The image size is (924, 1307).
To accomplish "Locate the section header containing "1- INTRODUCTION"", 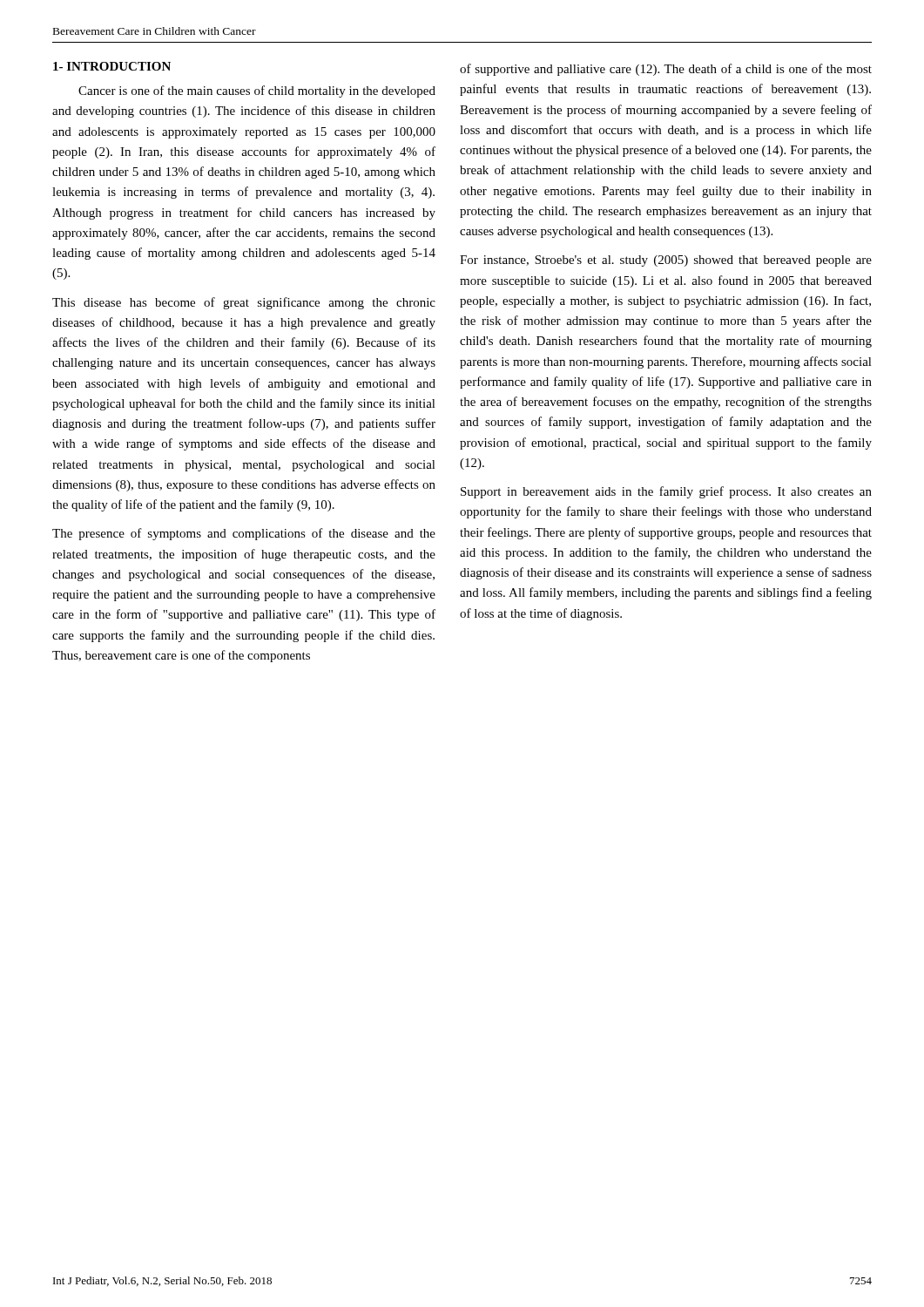I will tap(112, 66).
